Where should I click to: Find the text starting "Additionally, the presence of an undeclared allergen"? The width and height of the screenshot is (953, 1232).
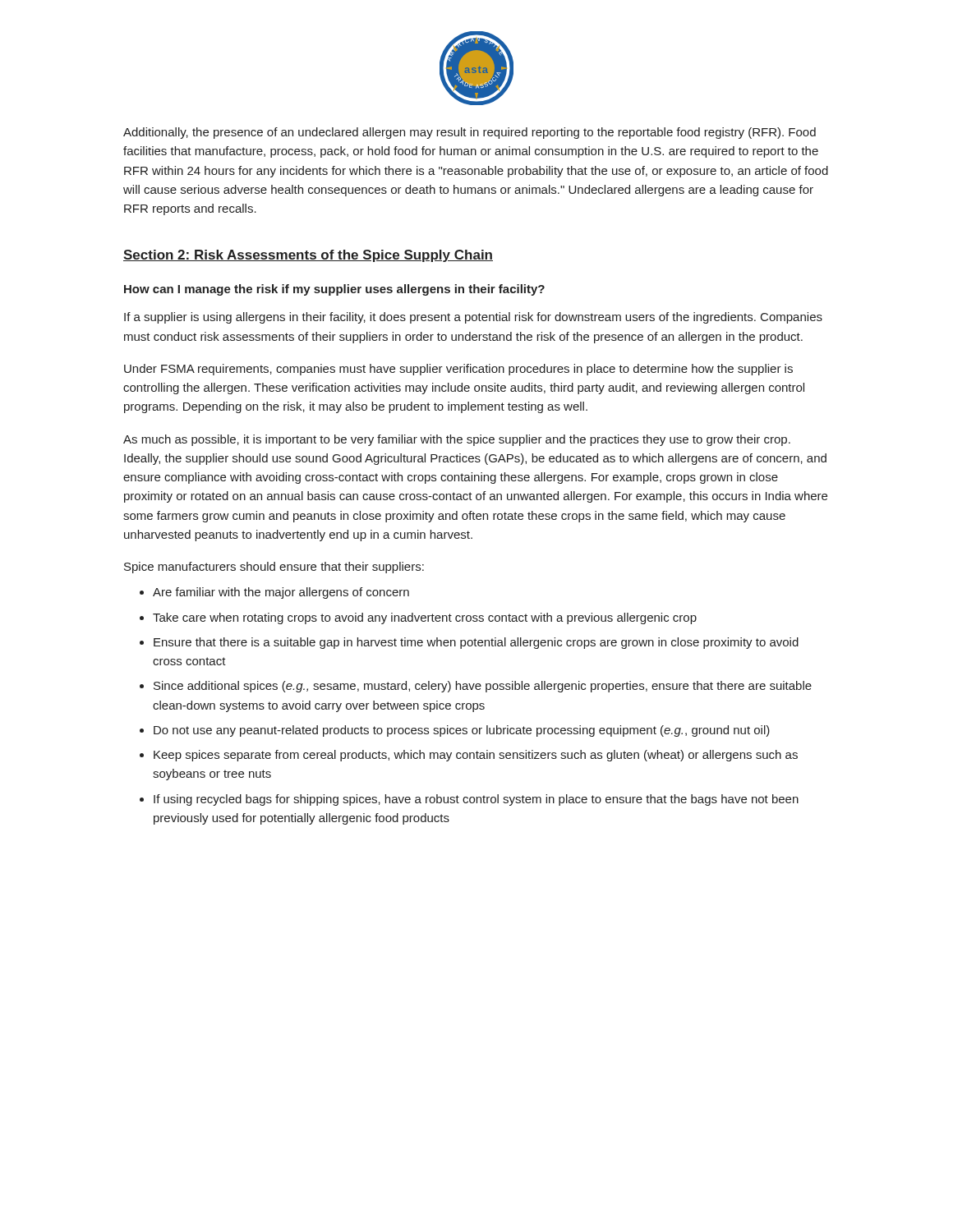(x=476, y=170)
